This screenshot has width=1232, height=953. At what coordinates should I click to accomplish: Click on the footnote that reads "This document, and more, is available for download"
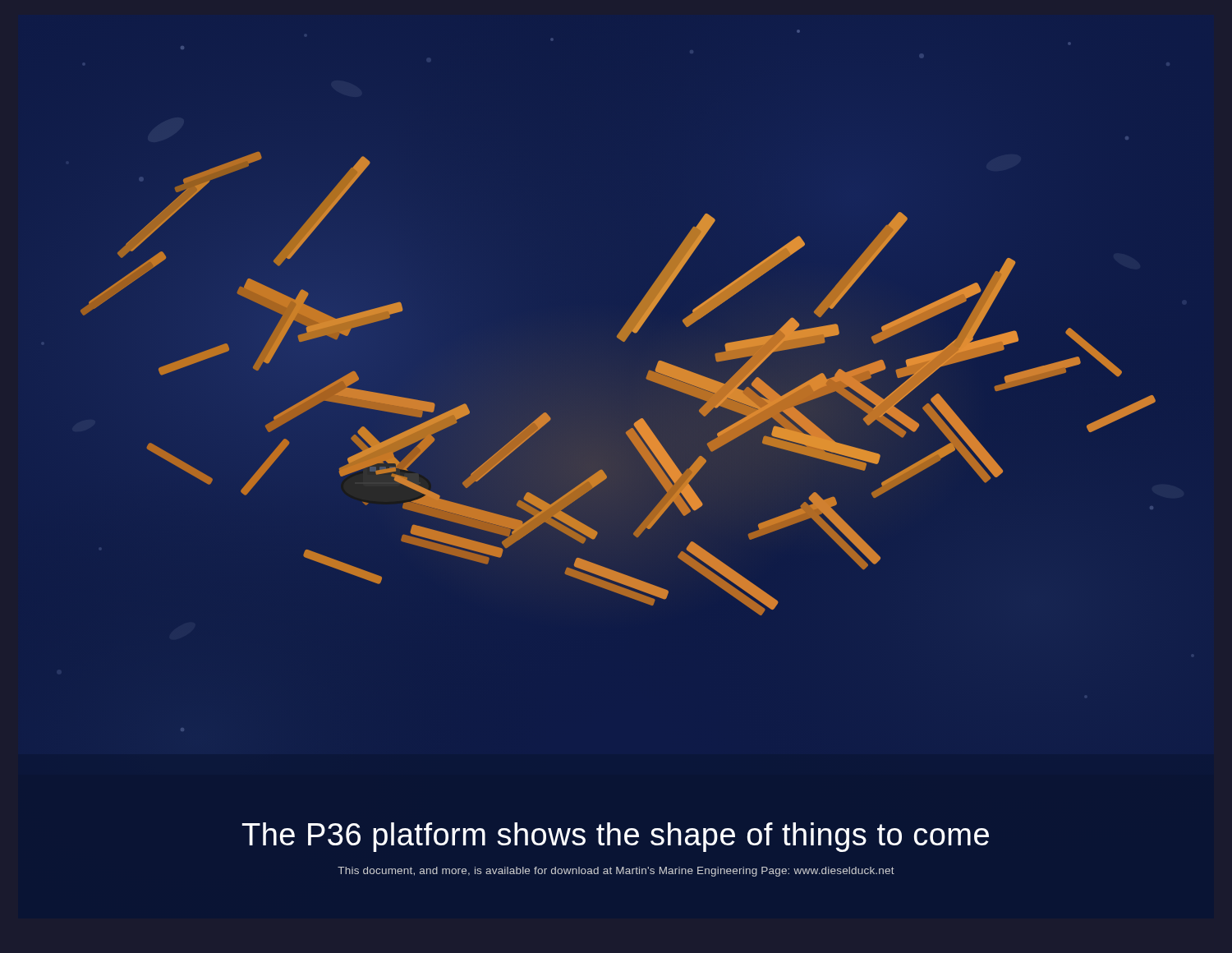(616, 870)
